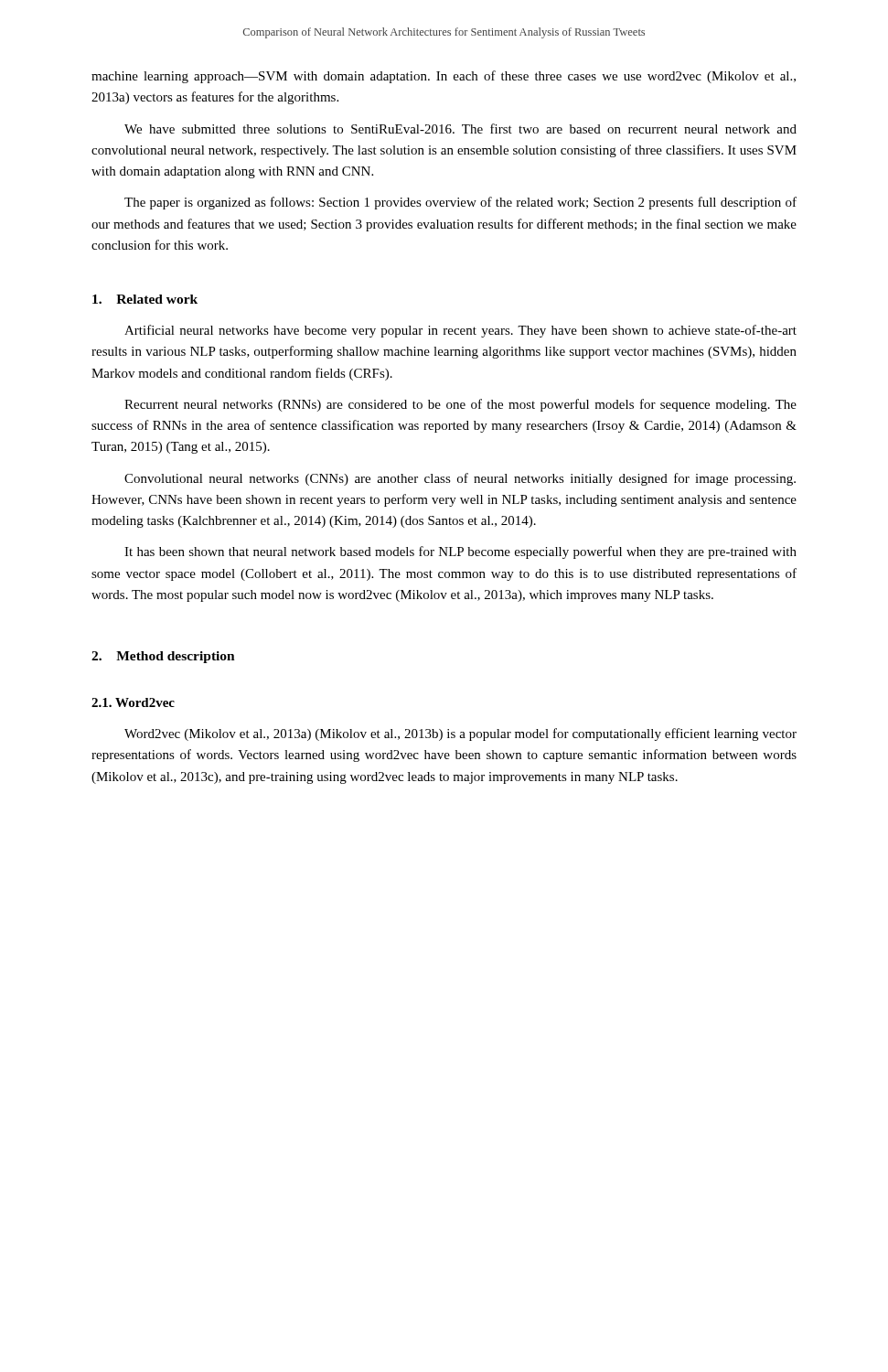Locate the block of text that opens with "It has been shown"
888x1372 pixels.
pos(444,574)
